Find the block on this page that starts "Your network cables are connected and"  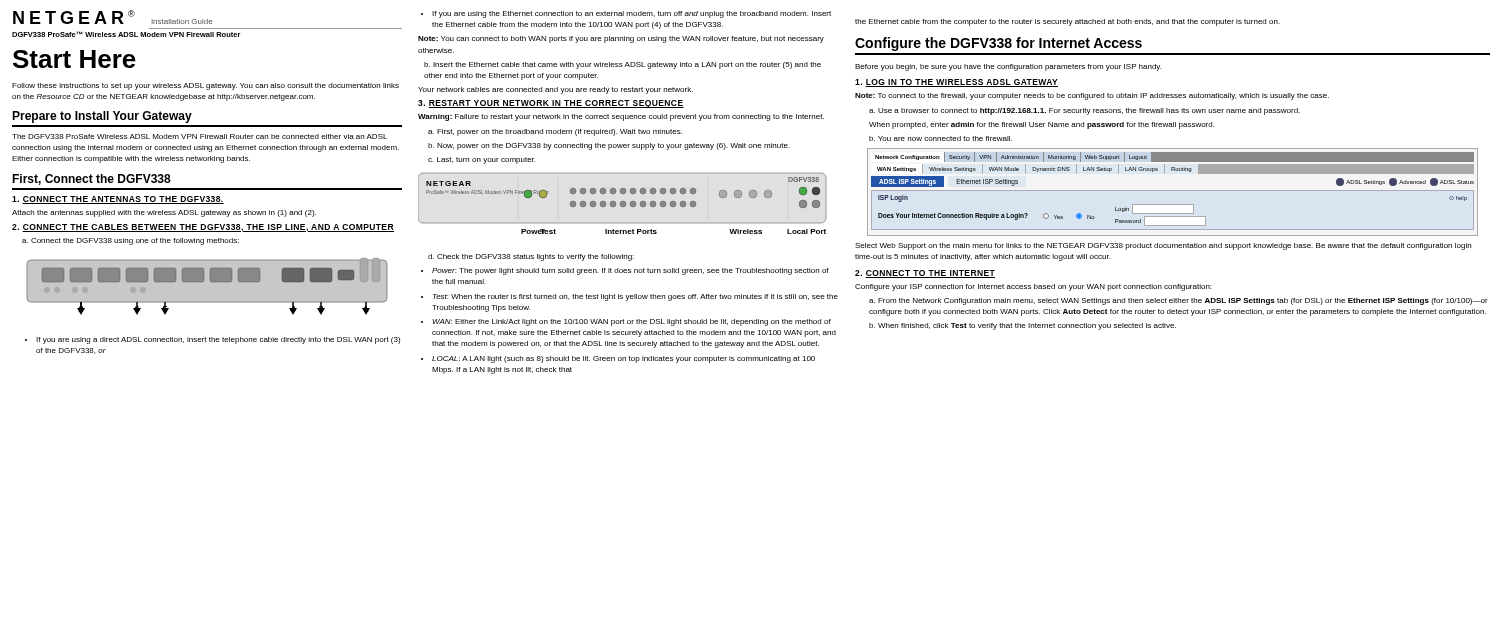[x=628, y=90]
